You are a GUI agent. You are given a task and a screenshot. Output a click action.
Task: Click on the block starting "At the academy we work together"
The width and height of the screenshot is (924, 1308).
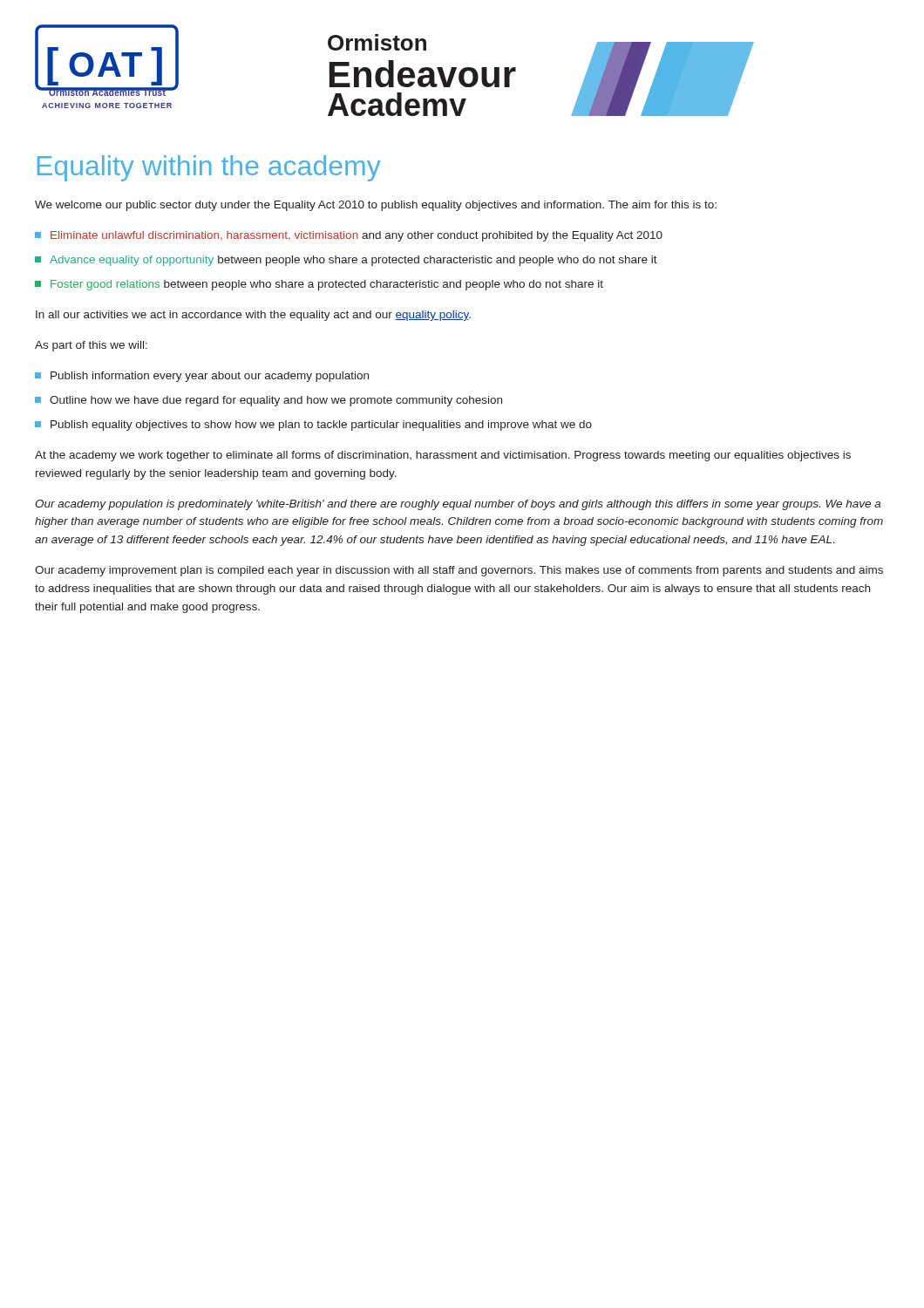[x=443, y=464]
